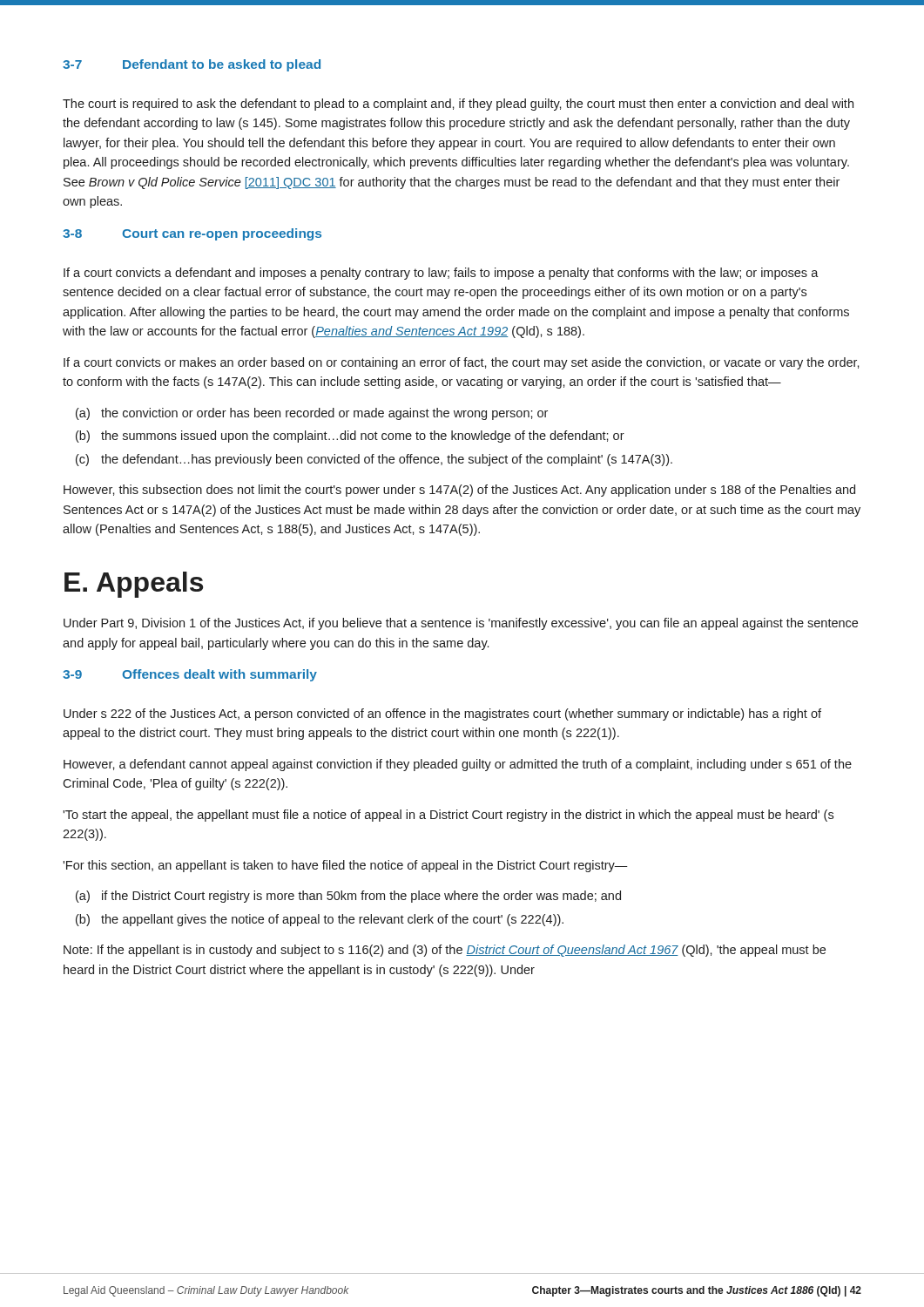Viewport: 924px width, 1307px height.
Task: Click on the text block with the text "If a court convicts a defendant and imposes"
Action: 462,302
